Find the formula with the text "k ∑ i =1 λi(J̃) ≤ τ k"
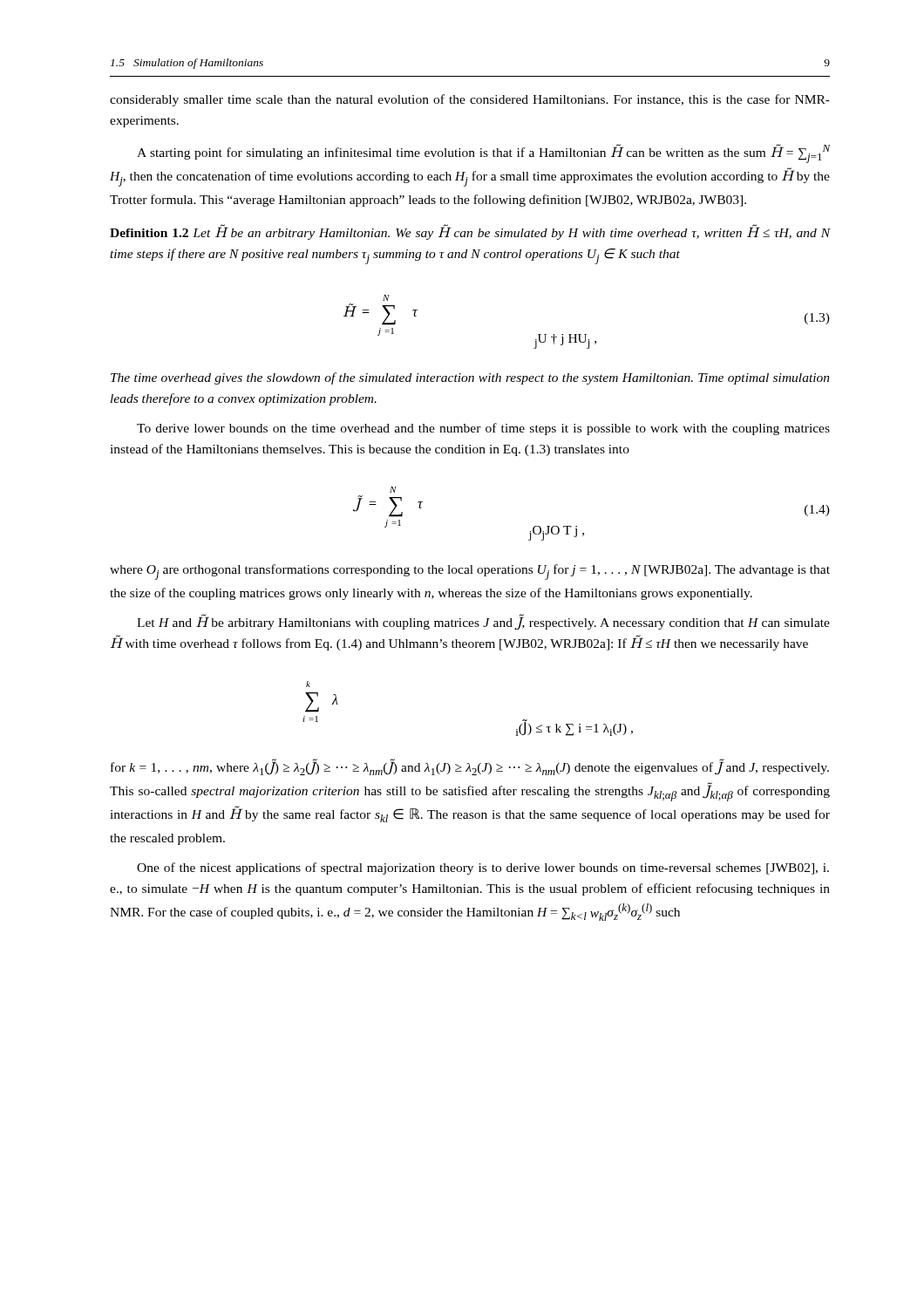The width and height of the screenshot is (924, 1308). click(x=308, y=684)
